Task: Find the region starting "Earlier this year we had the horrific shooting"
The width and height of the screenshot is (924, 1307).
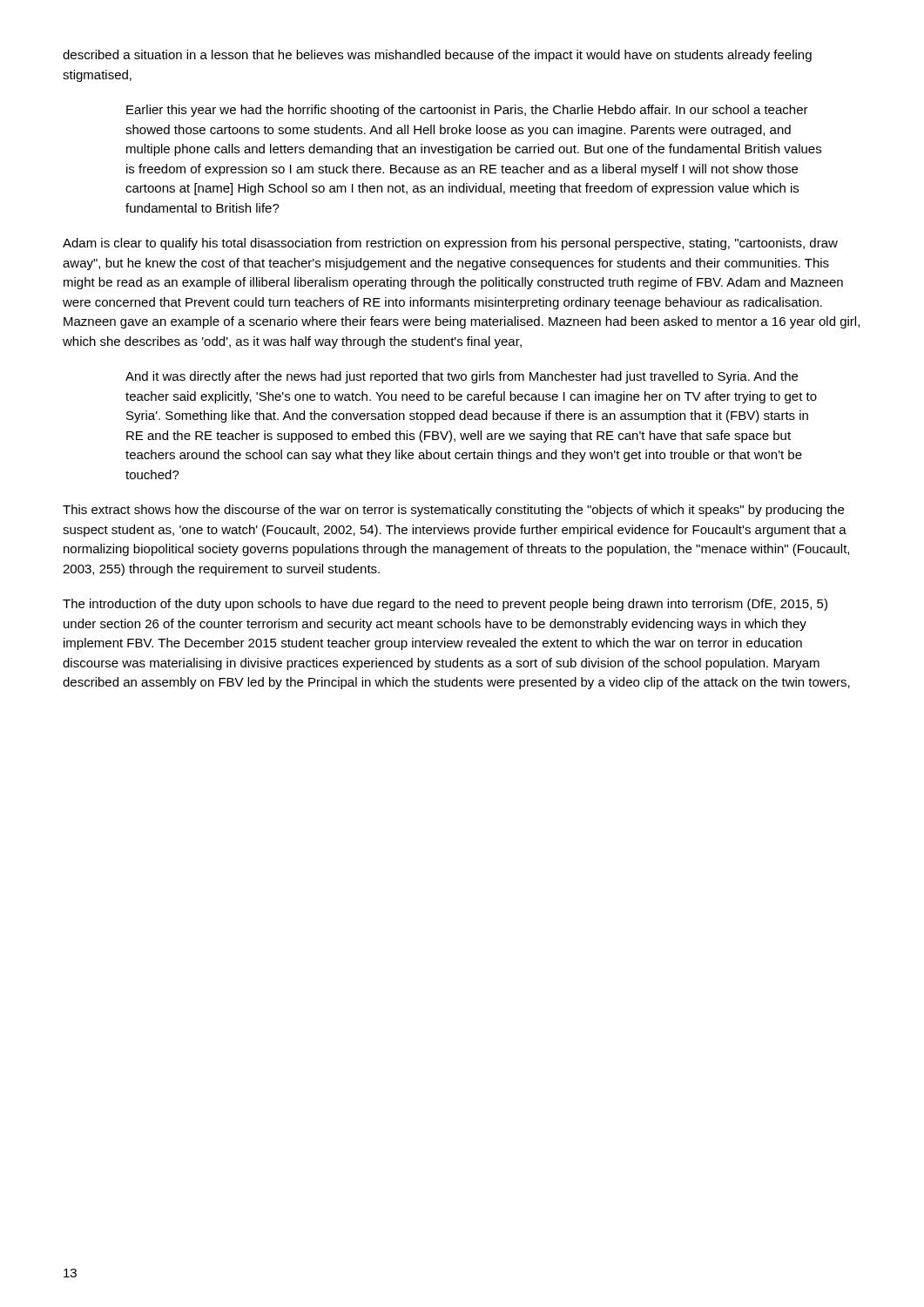Action: tap(474, 158)
